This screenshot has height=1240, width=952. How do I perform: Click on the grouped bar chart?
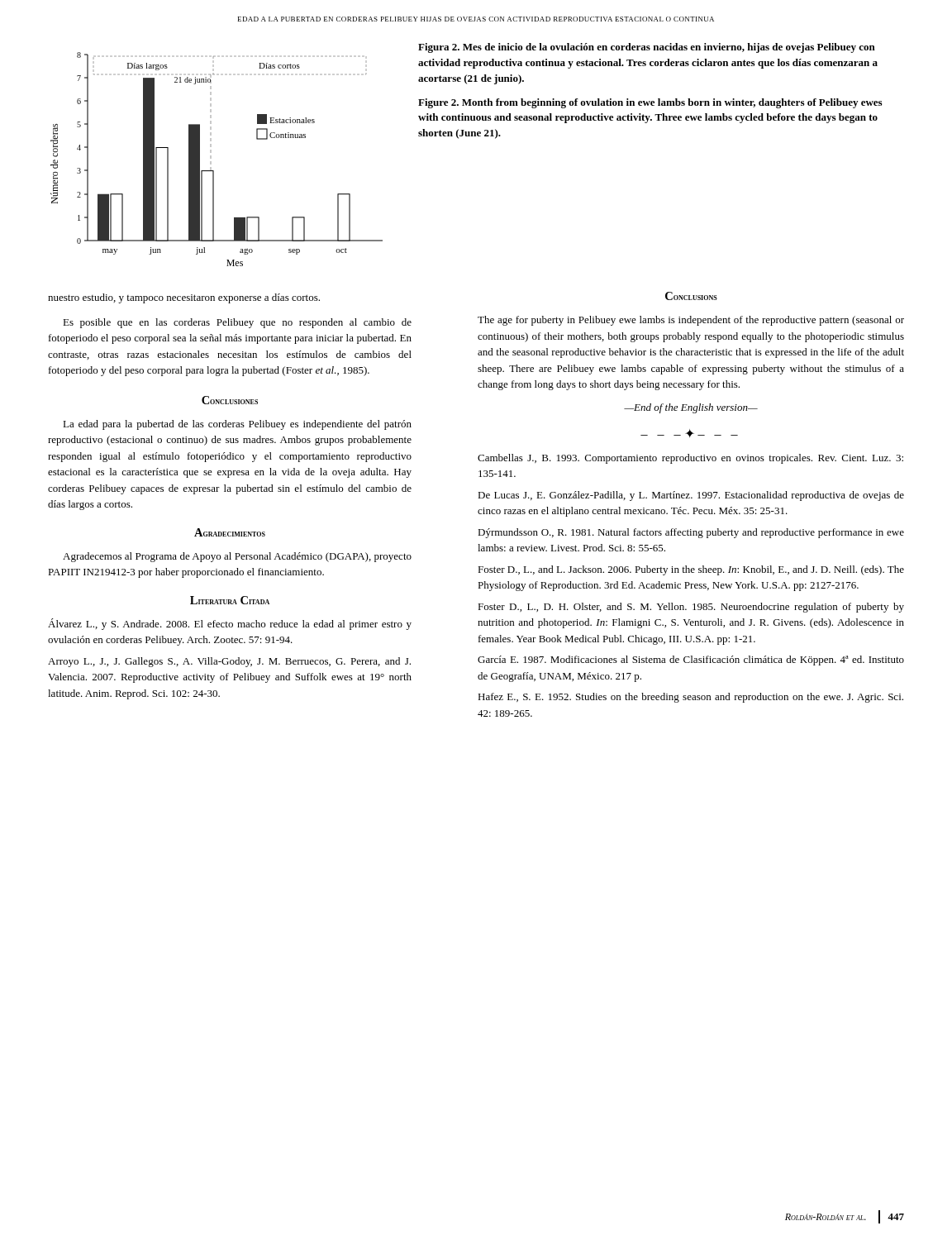coord(221,155)
